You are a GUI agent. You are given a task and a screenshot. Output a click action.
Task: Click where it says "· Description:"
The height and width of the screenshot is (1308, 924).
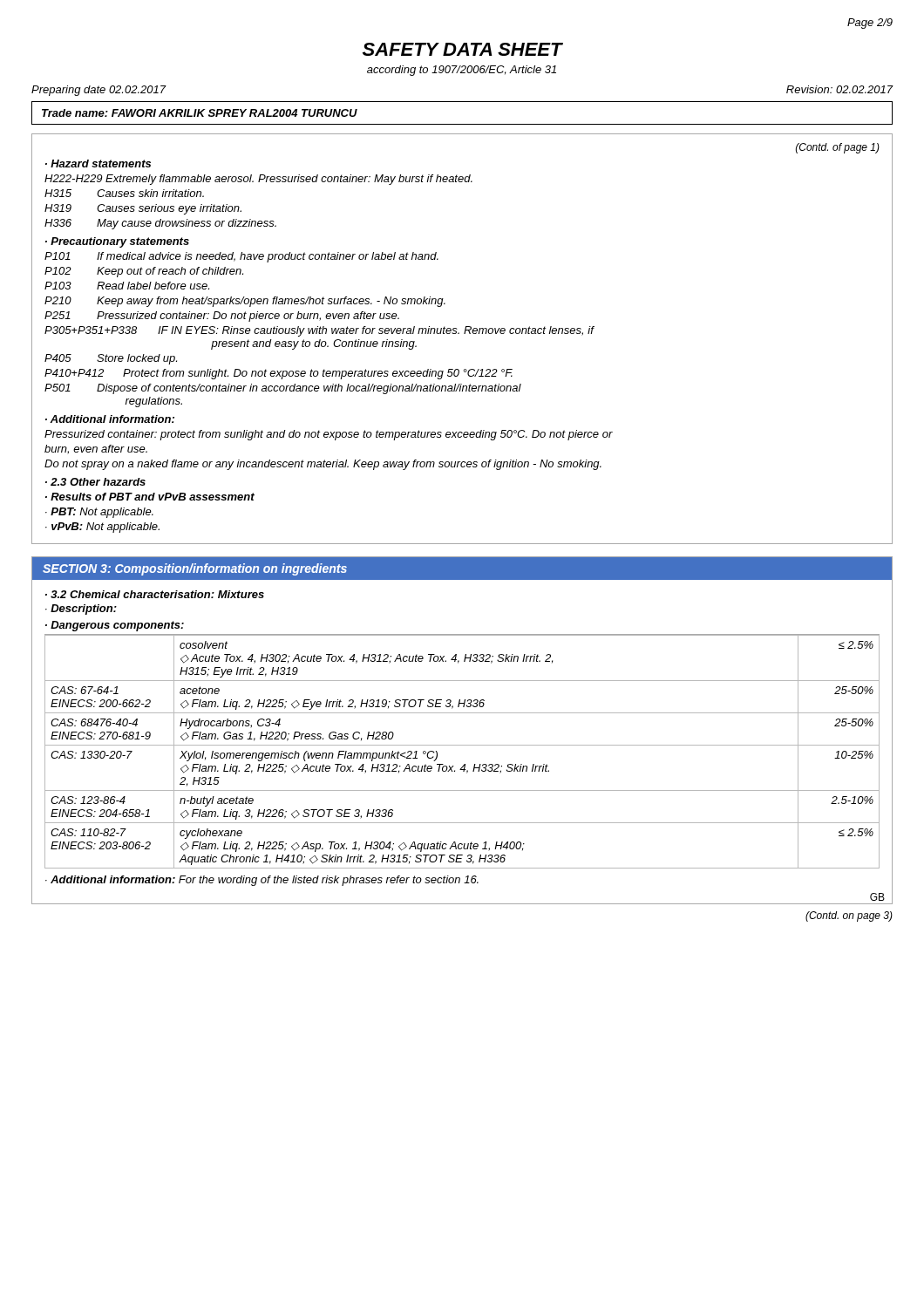[81, 608]
